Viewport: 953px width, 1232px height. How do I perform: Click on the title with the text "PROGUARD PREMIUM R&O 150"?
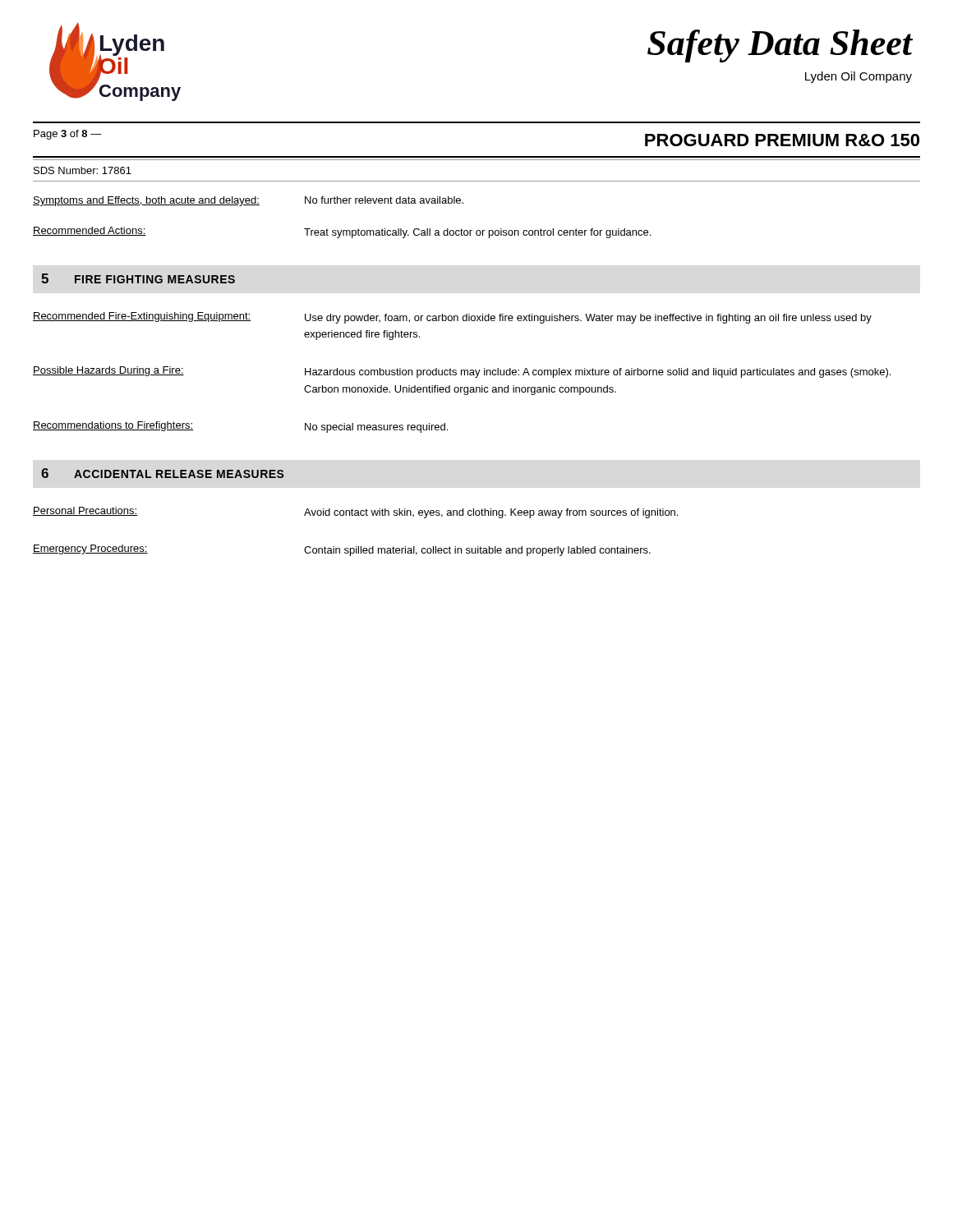(x=782, y=140)
